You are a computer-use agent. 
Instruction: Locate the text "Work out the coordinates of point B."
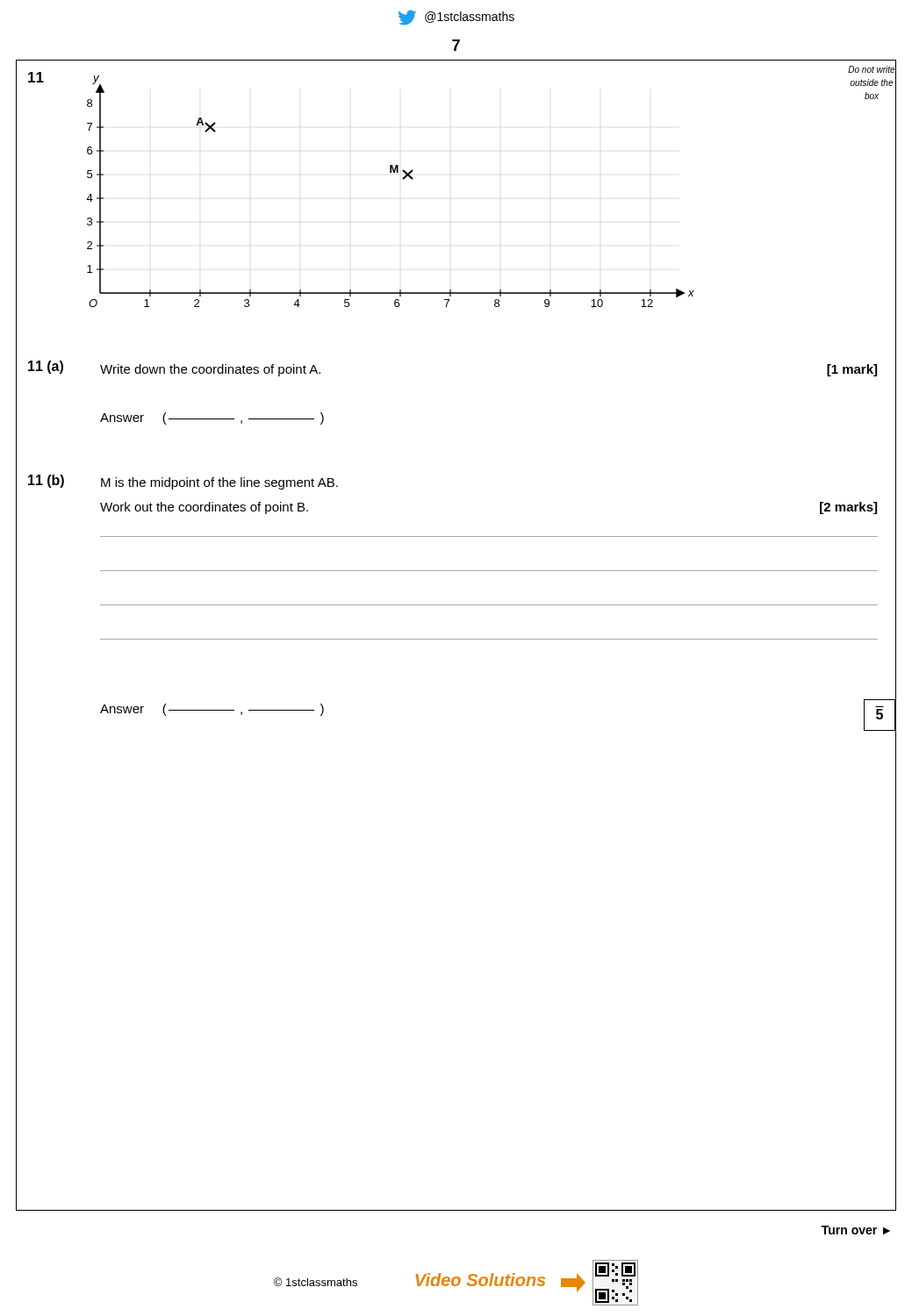click(205, 507)
